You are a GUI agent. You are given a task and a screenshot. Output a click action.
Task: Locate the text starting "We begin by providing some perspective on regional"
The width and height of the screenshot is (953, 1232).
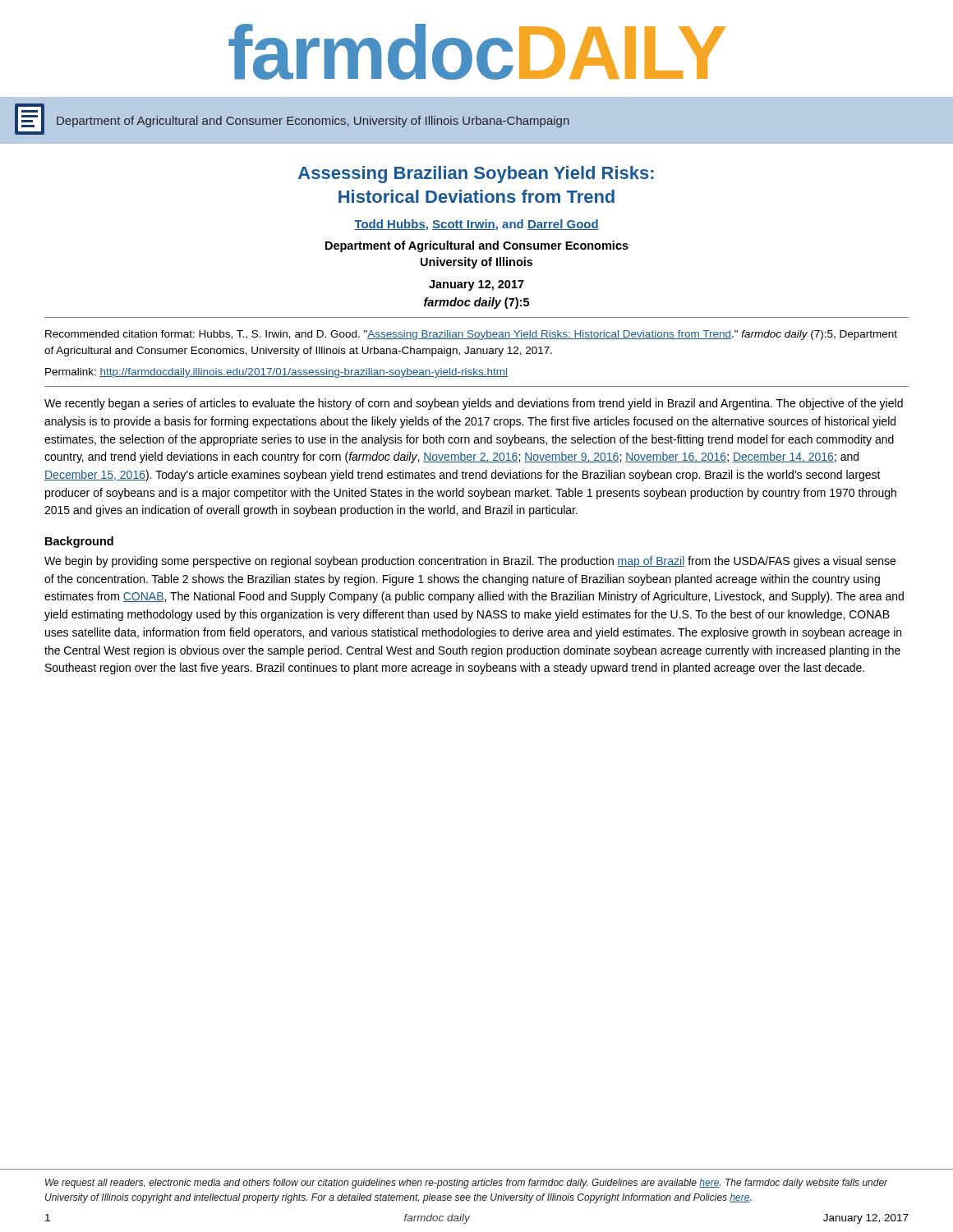click(x=474, y=615)
